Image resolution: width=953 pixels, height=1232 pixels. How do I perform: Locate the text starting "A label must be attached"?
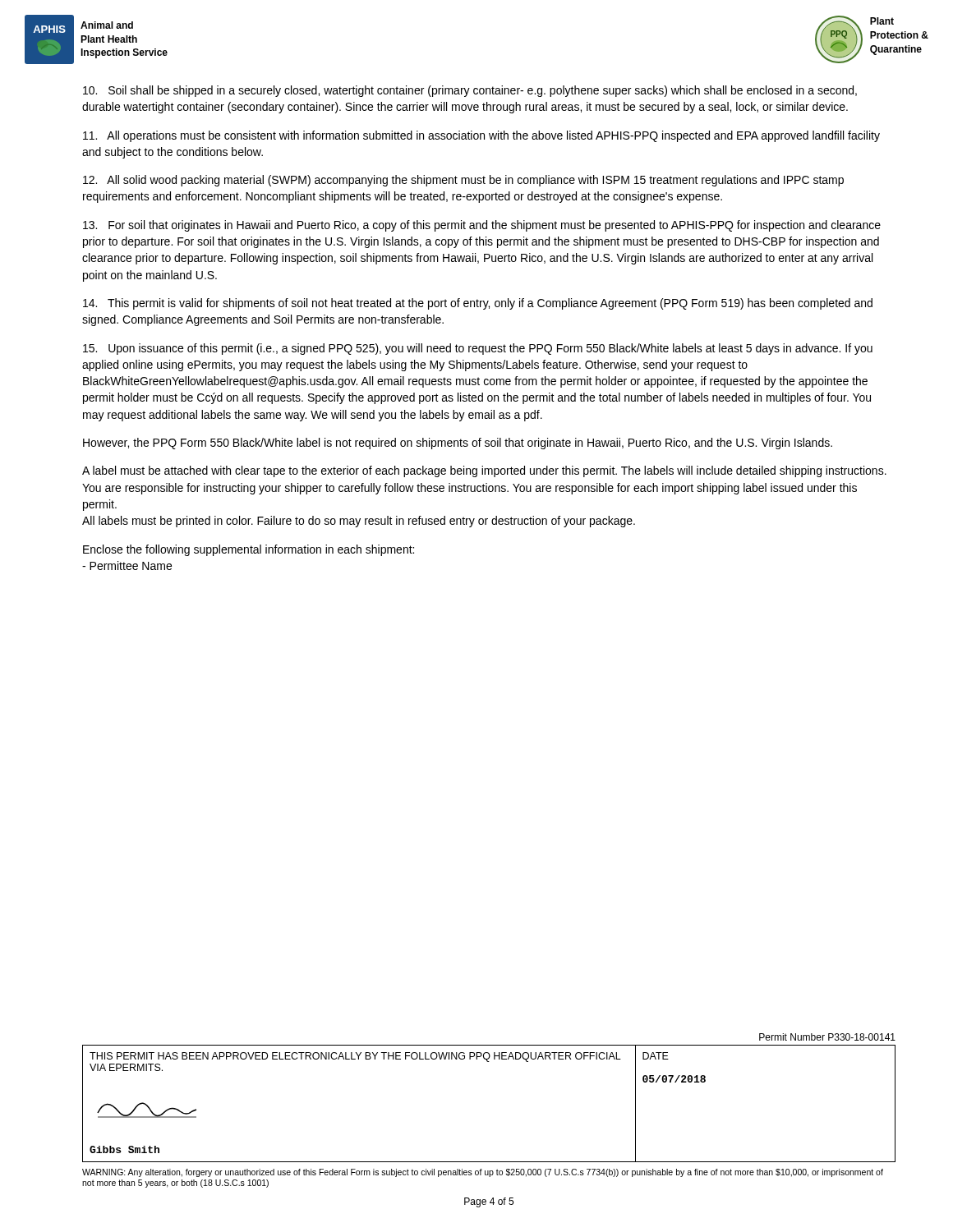click(485, 496)
